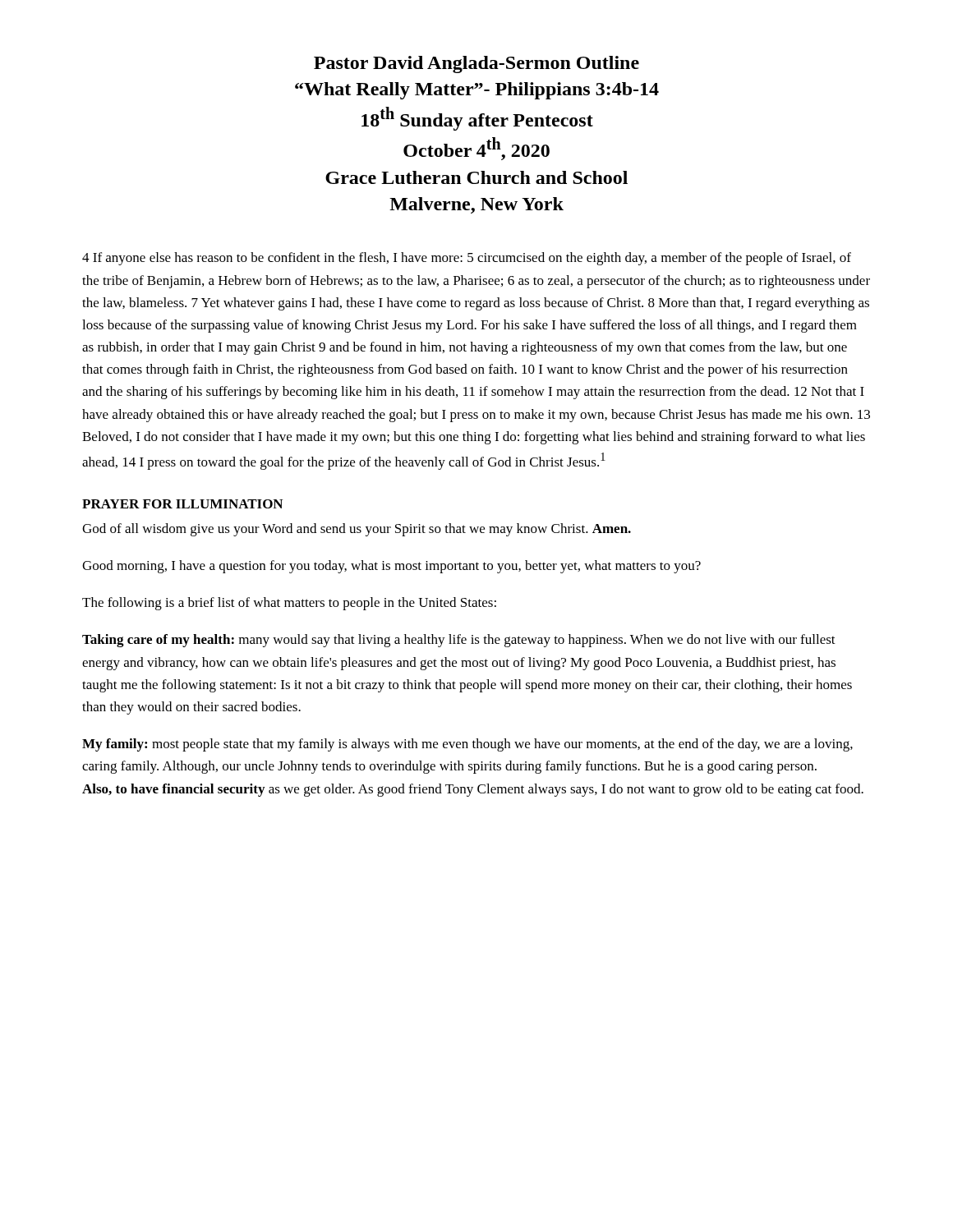The width and height of the screenshot is (953, 1232).
Task: Locate the block of text that opens with "God of all"
Action: click(357, 528)
